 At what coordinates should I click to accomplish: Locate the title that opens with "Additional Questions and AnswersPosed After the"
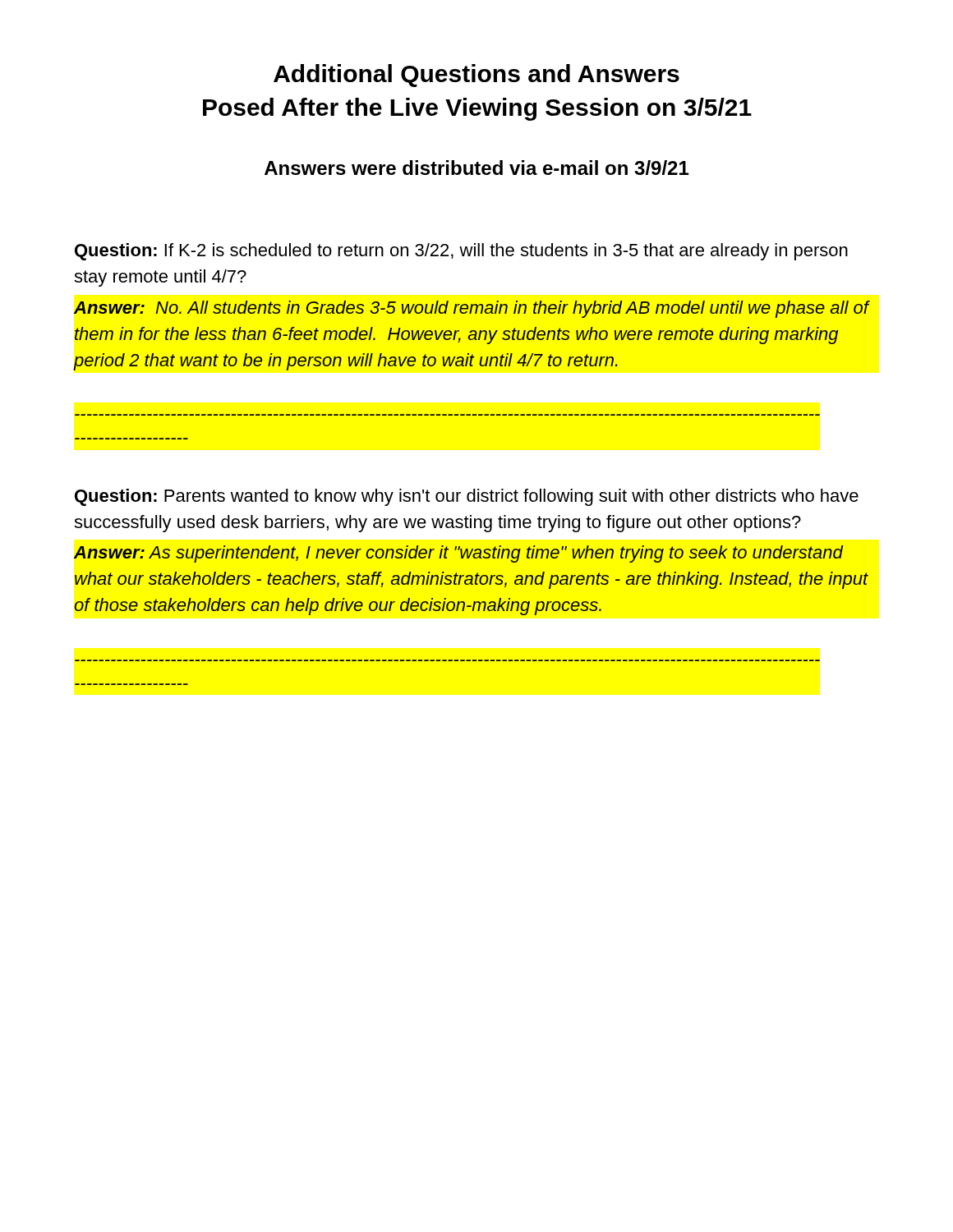(476, 91)
